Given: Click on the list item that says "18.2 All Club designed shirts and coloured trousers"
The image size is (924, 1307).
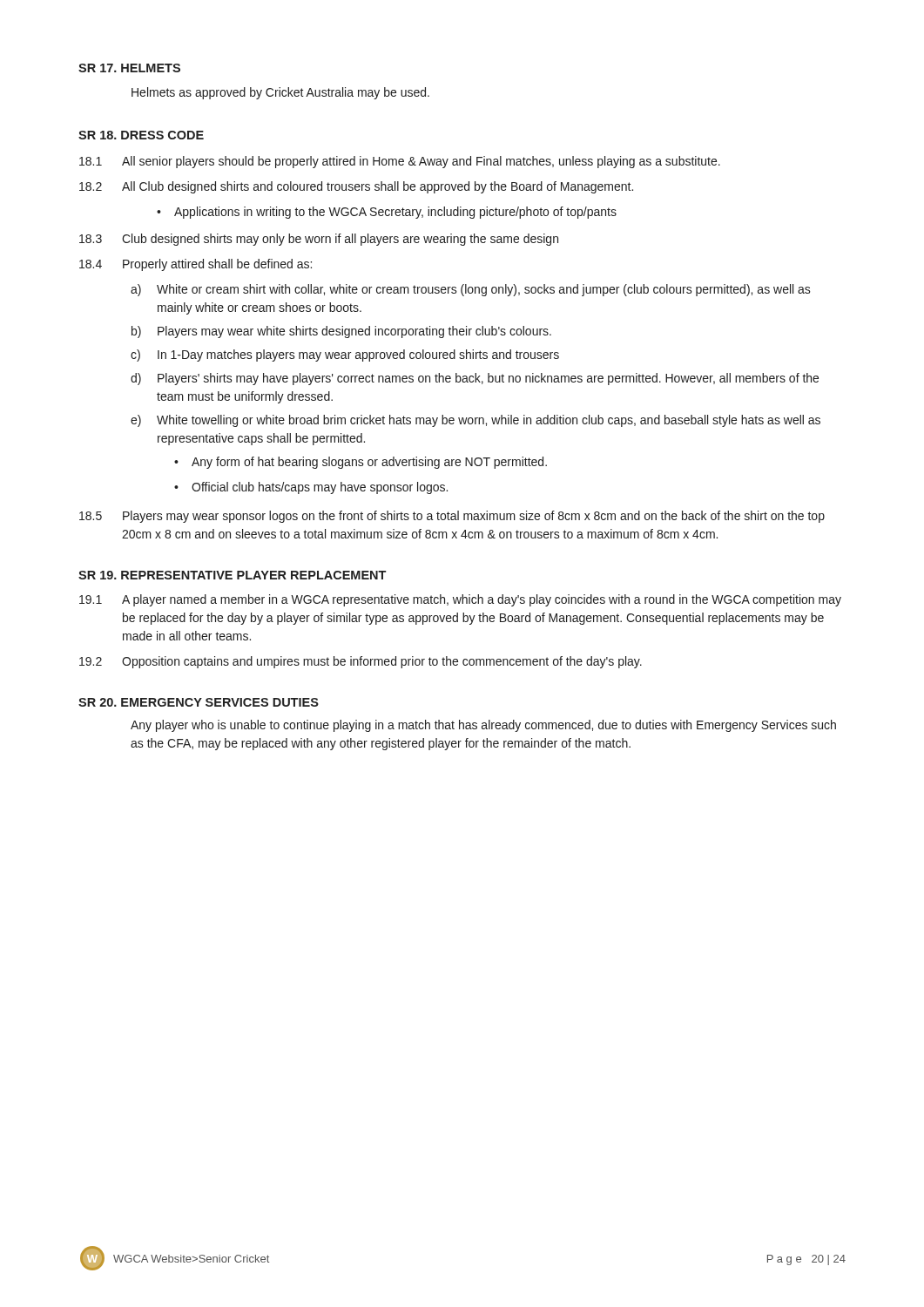Looking at the screenshot, I should 462,187.
